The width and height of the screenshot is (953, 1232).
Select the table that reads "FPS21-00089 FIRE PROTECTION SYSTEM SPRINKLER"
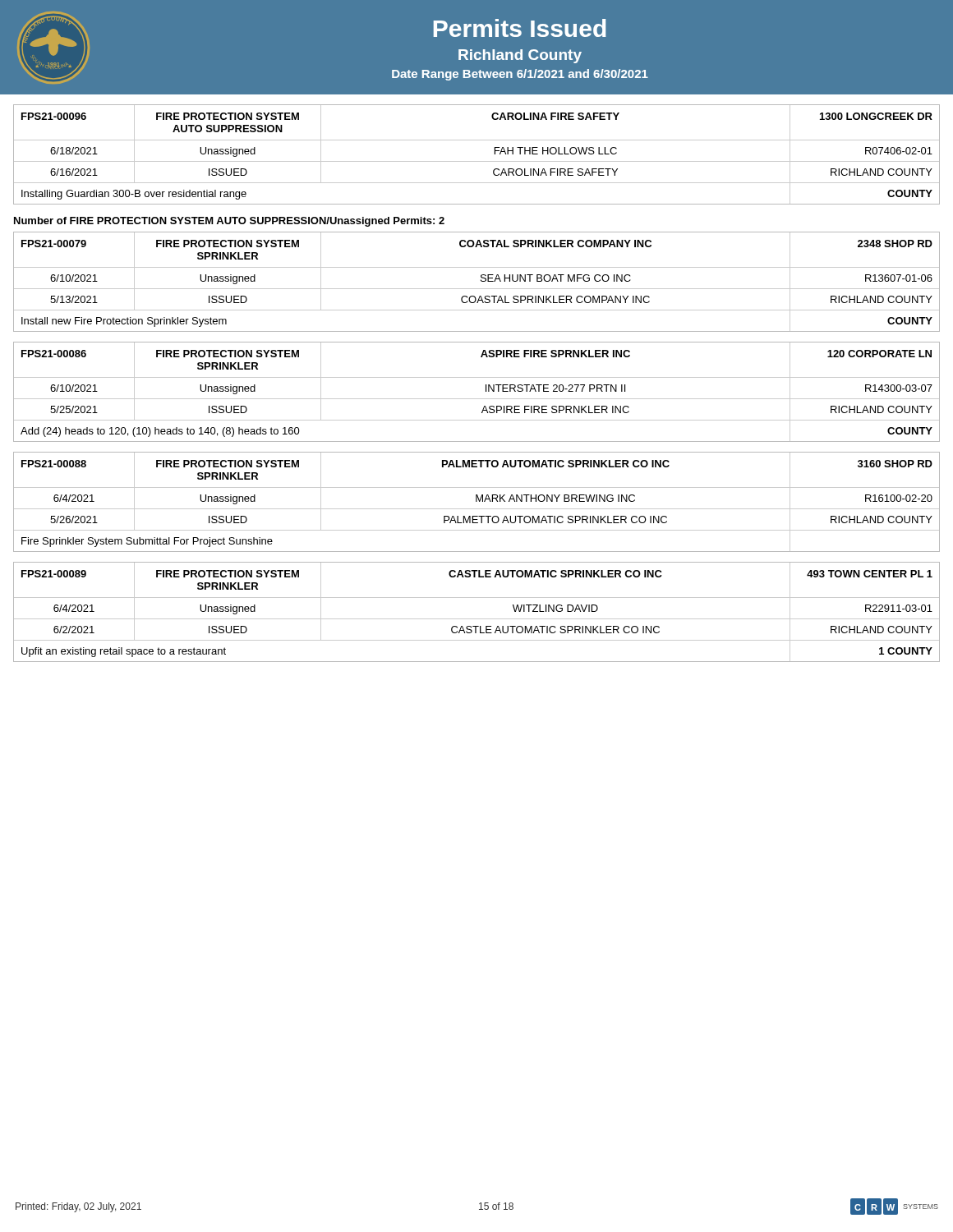pyautogui.click(x=476, y=612)
